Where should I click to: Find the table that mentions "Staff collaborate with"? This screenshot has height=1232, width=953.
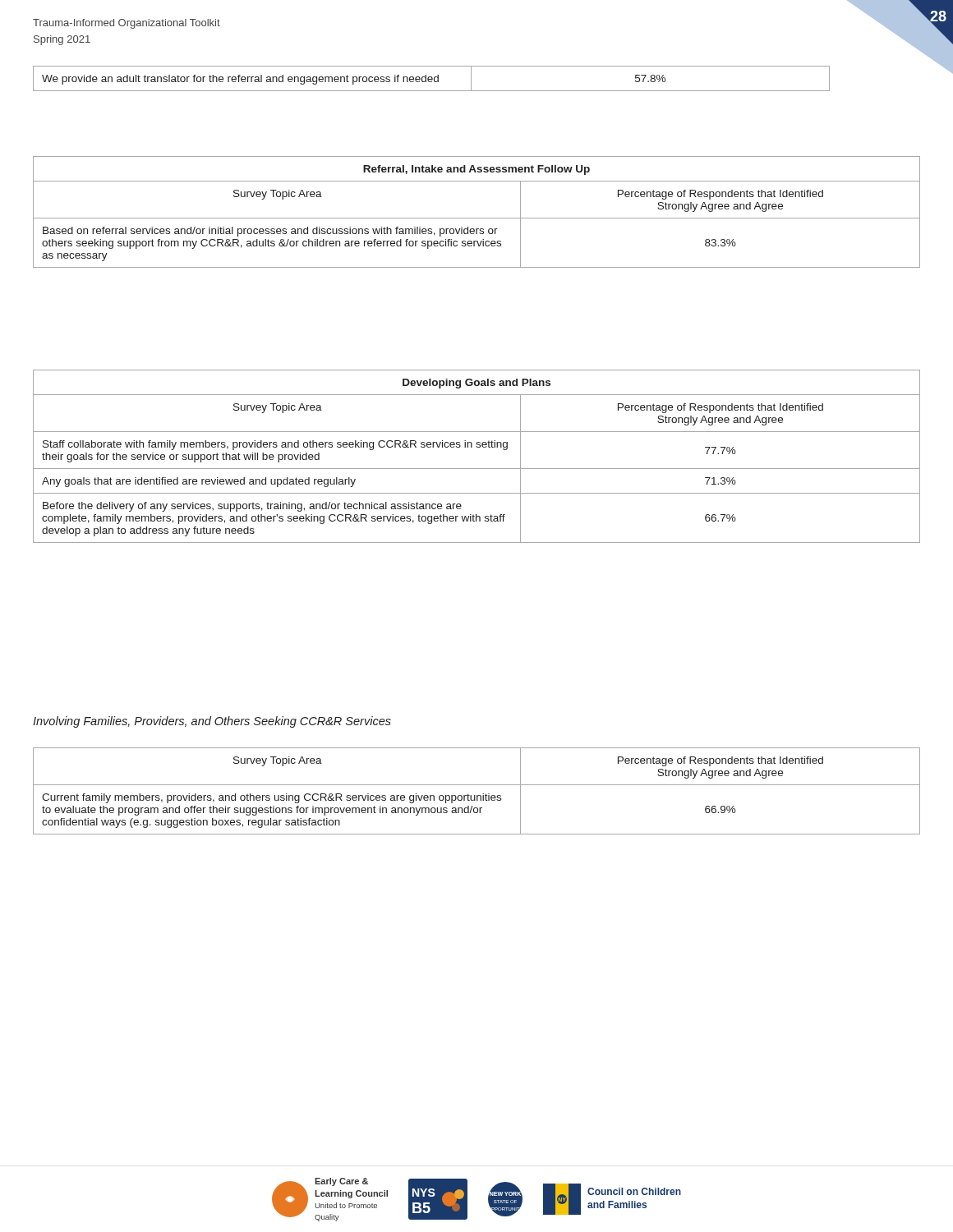[476, 456]
